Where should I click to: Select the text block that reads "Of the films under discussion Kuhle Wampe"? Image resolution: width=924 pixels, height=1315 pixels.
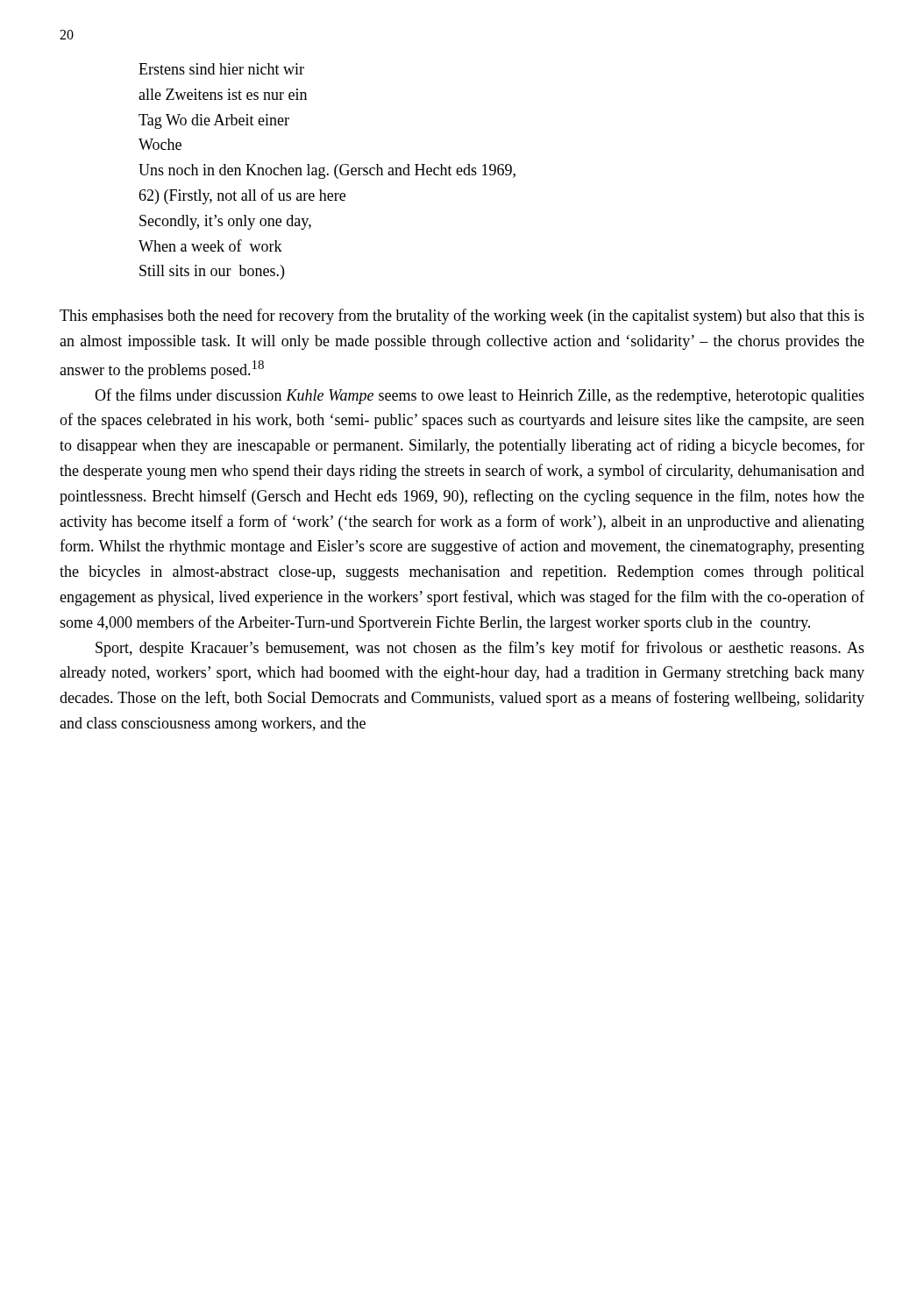coord(462,509)
